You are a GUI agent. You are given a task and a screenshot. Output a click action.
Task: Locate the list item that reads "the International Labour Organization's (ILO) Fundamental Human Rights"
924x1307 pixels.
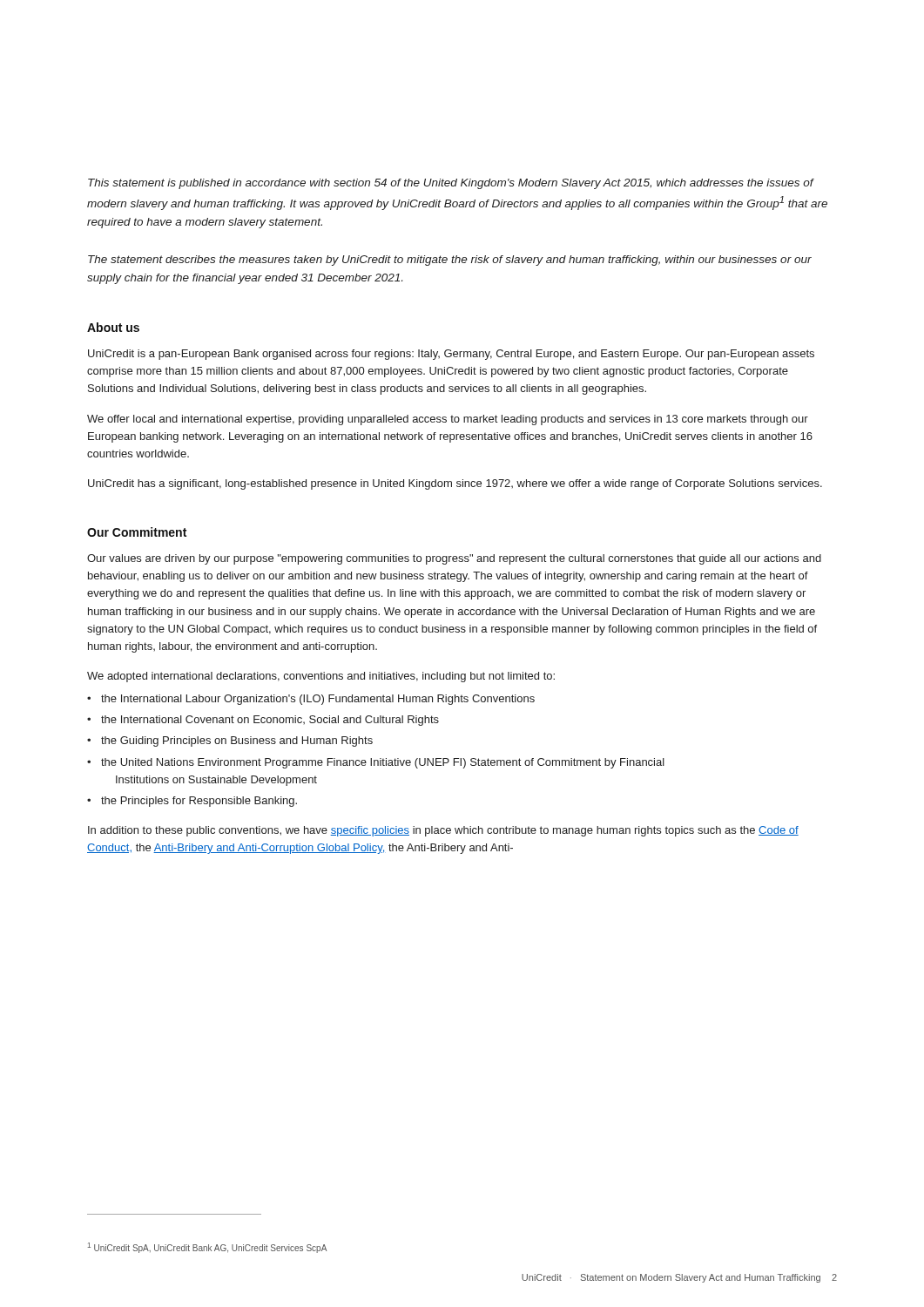click(318, 698)
